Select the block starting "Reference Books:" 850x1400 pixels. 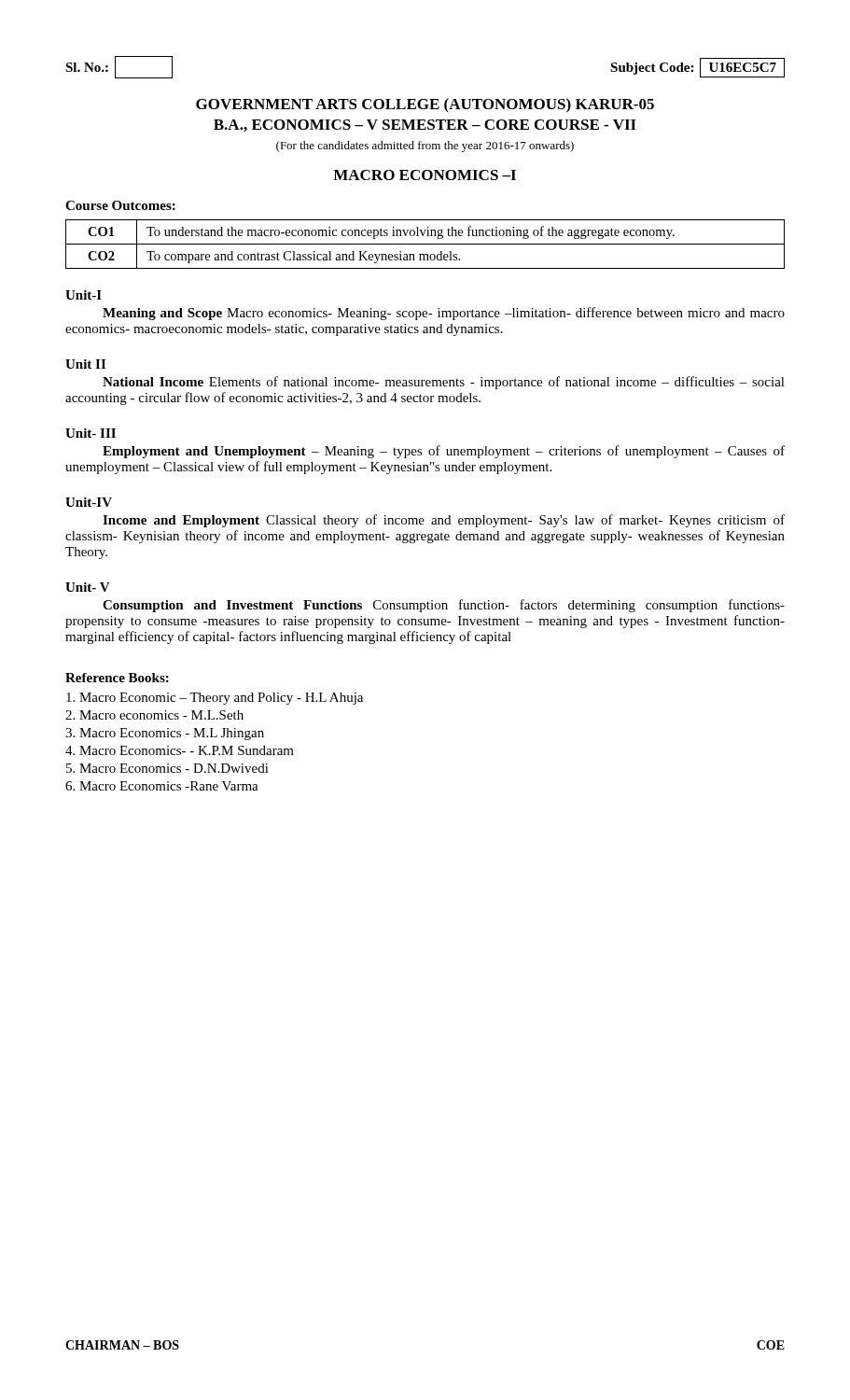click(x=117, y=678)
